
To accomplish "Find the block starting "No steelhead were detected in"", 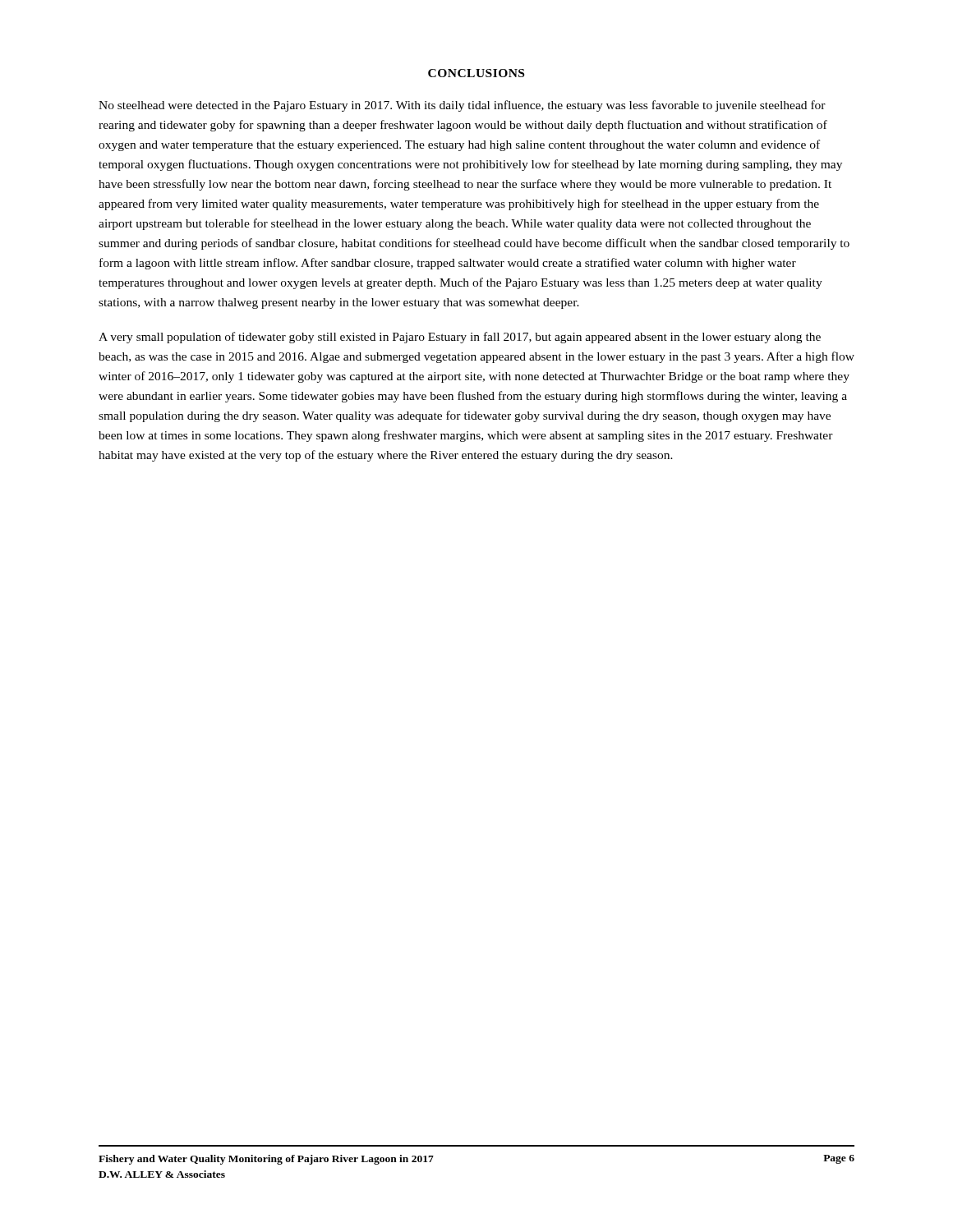I will [x=474, y=203].
